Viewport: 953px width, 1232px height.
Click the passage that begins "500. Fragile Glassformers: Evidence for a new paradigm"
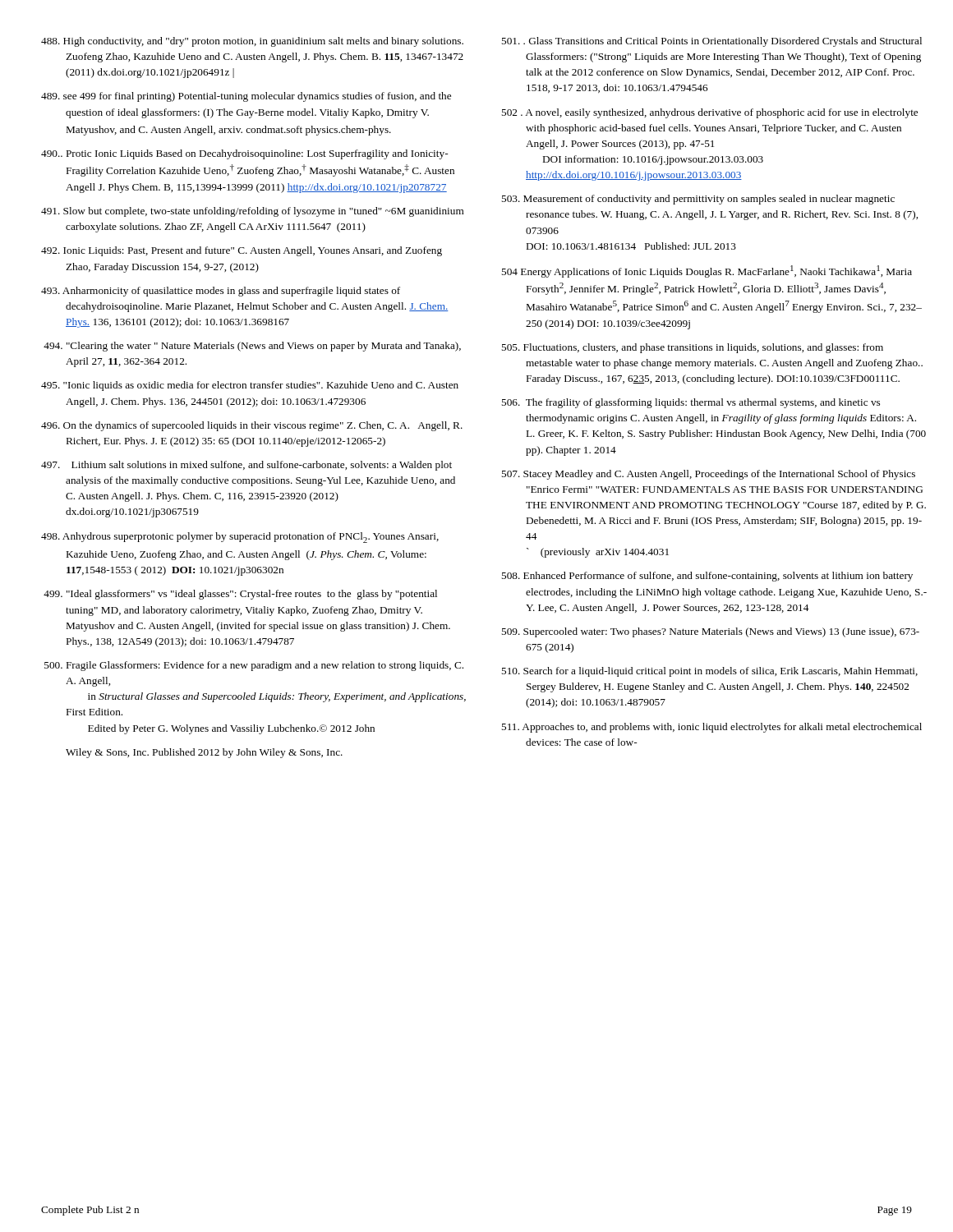[254, 696]
